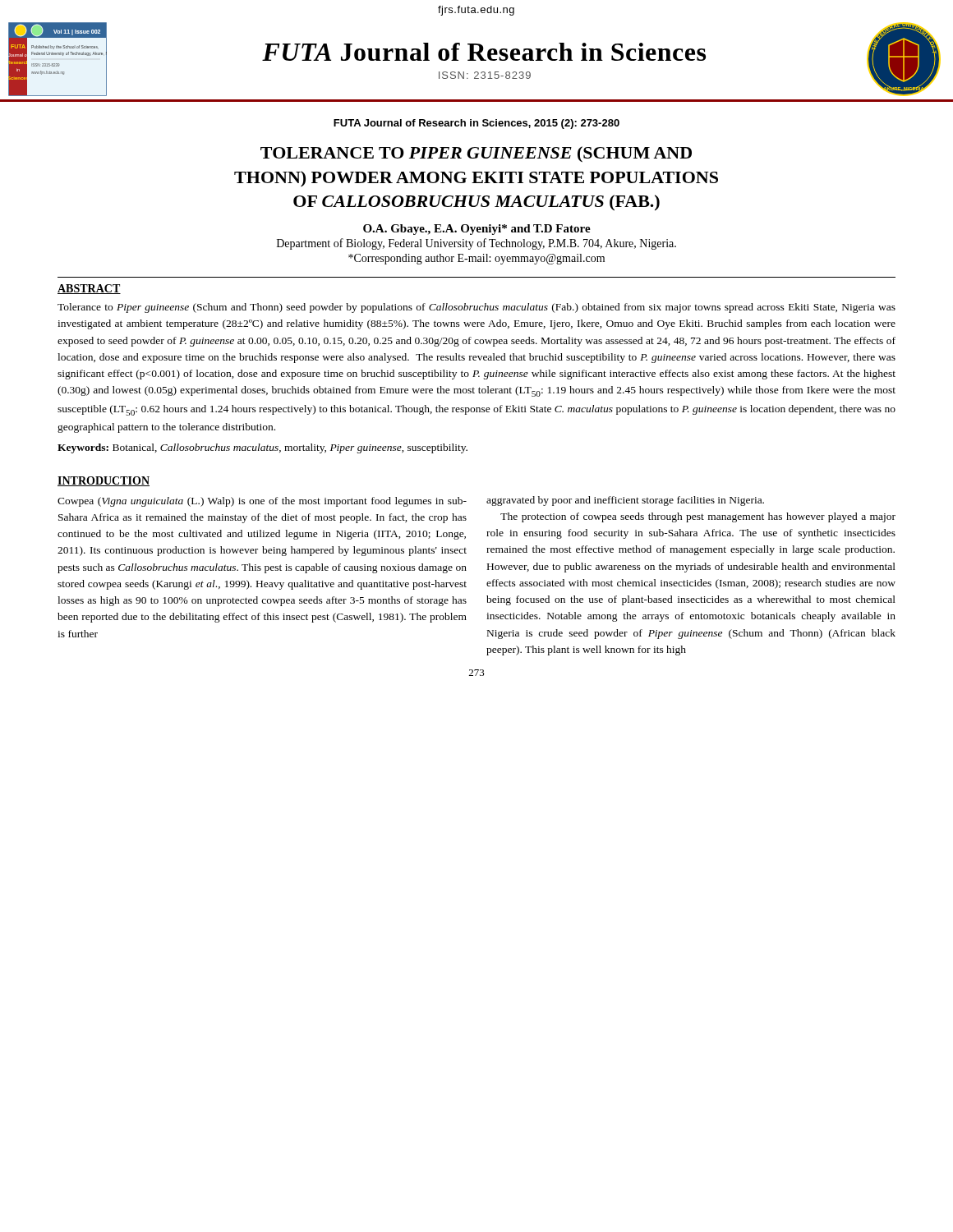The height and width of the screenshot is (1232, 953).
Task: Point to the block beginning "aggravated by poor and"
Action: (691, 574)
